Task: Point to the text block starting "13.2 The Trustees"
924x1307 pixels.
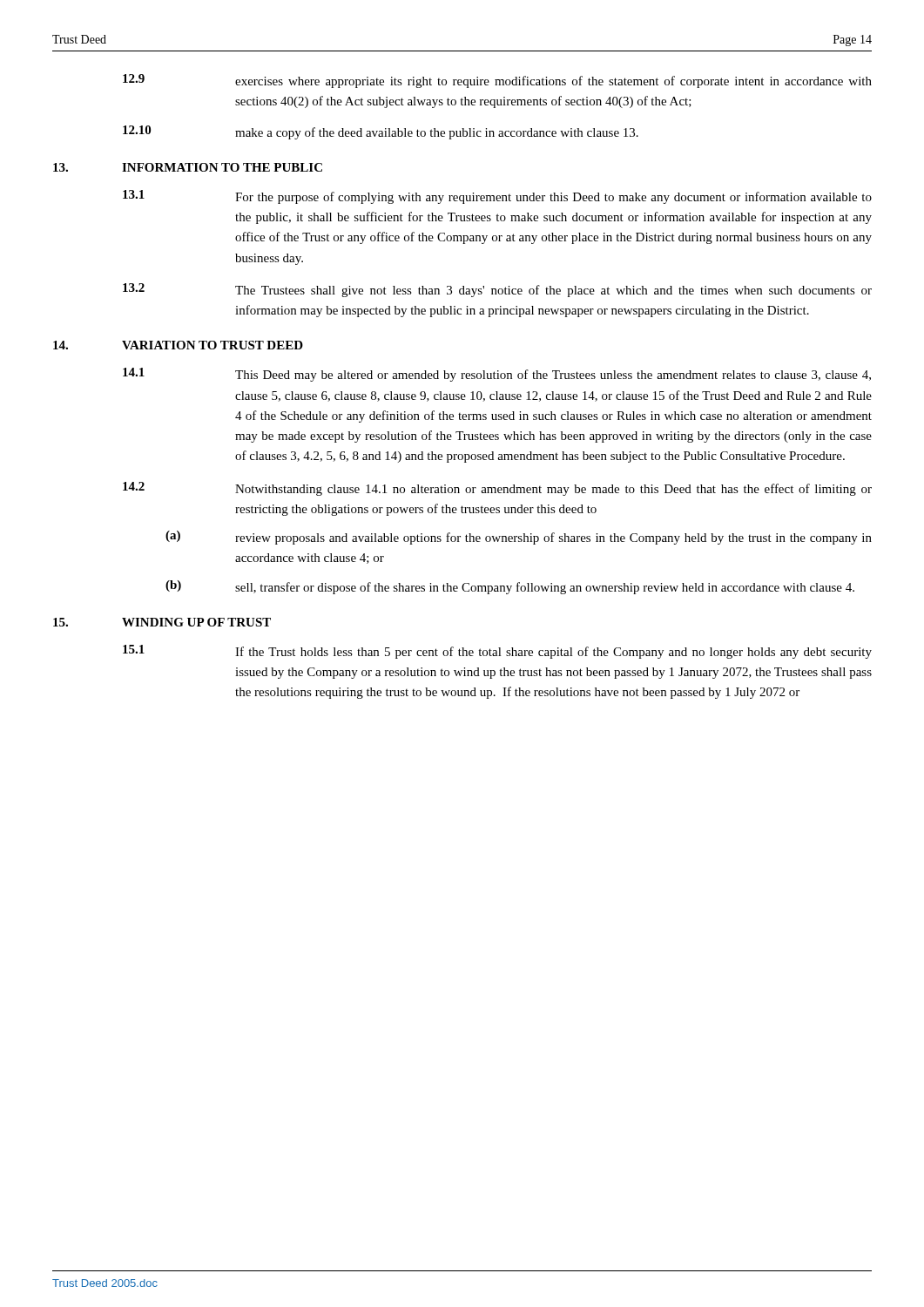Action: [x=462, y=301]
